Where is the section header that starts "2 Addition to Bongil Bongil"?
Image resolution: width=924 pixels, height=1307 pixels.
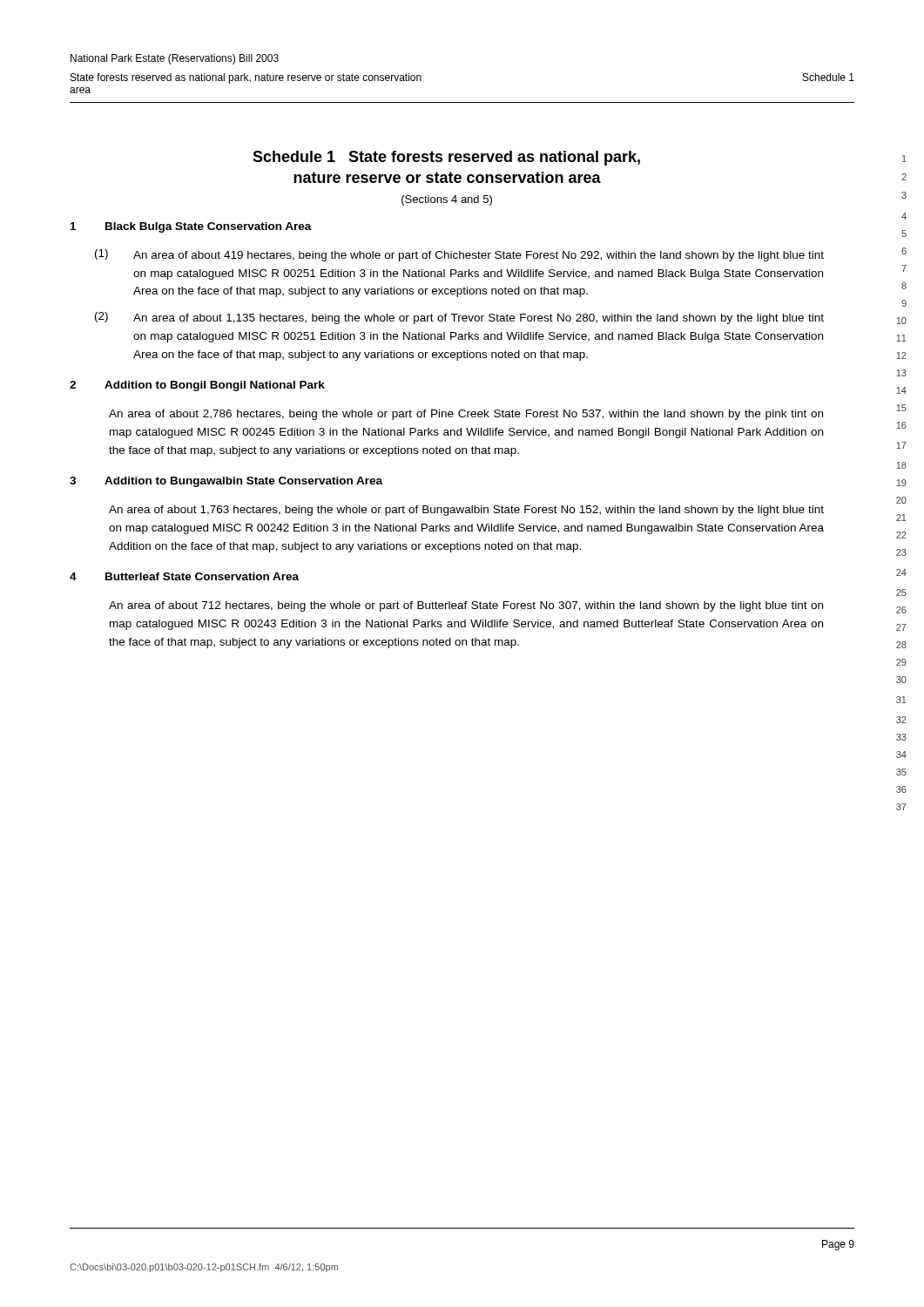[197, 386]
